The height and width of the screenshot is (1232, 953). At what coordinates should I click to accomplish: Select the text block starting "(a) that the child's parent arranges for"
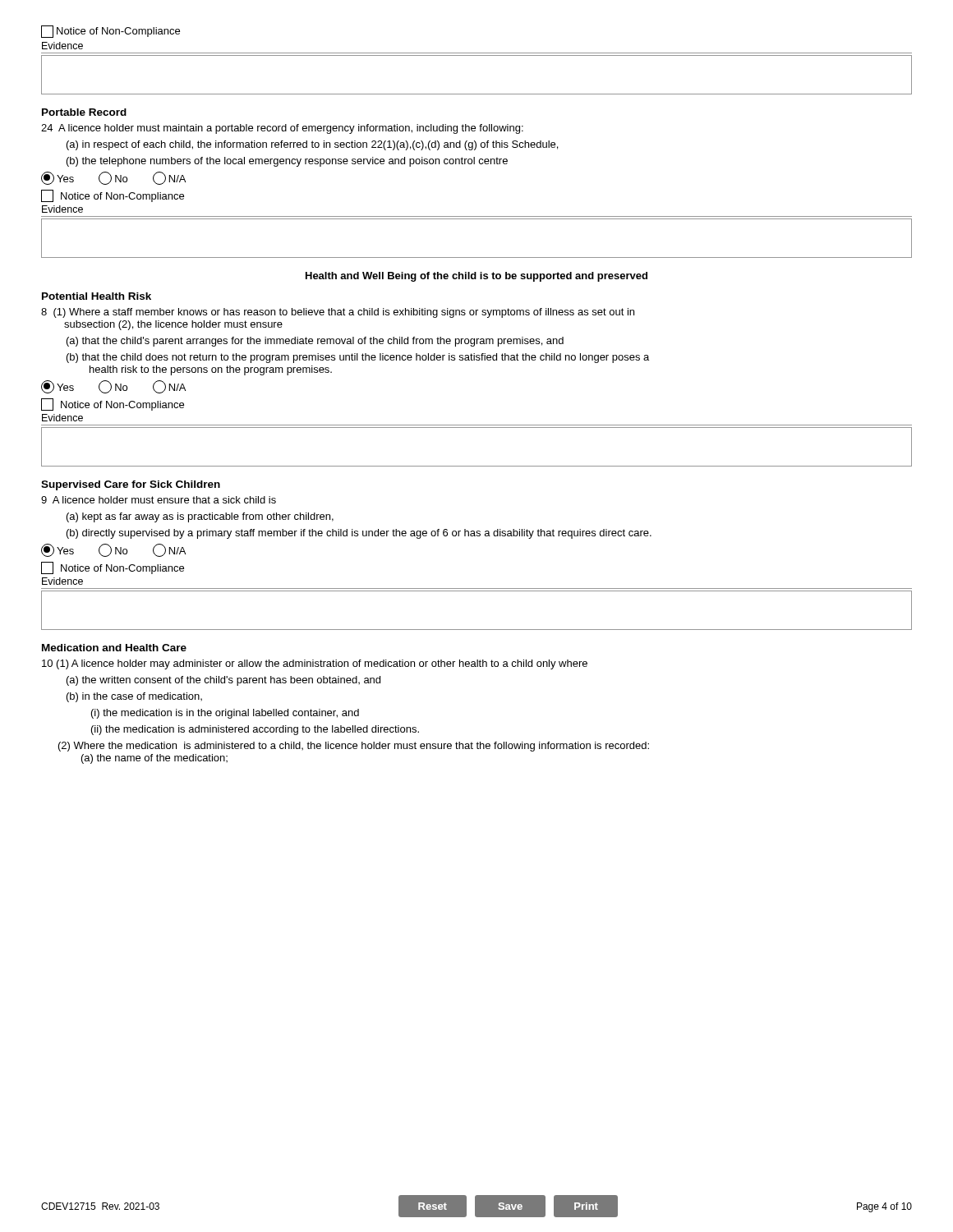[x=315, y=341]
